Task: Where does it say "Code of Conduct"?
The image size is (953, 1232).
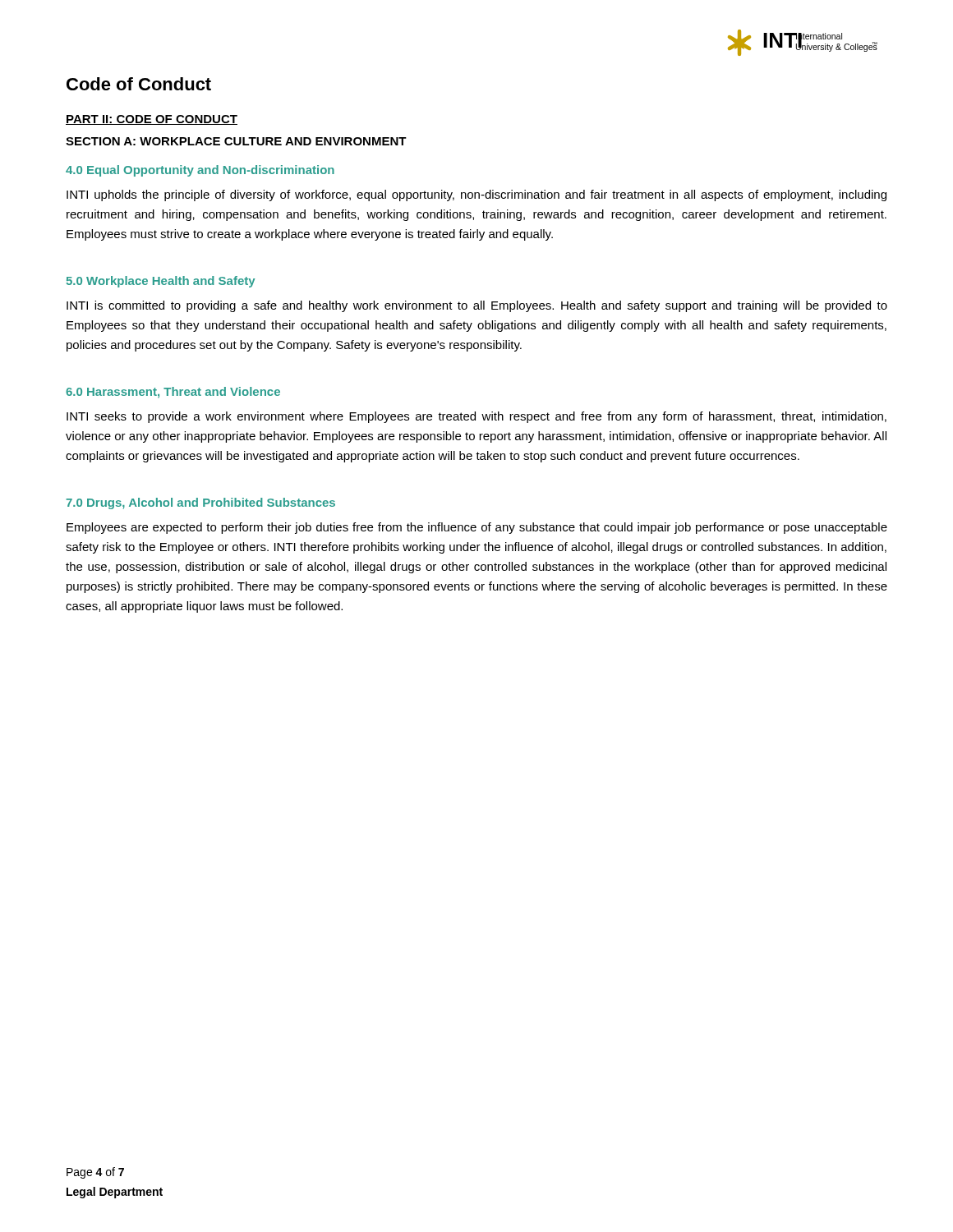Action: (x=139, y=84)
